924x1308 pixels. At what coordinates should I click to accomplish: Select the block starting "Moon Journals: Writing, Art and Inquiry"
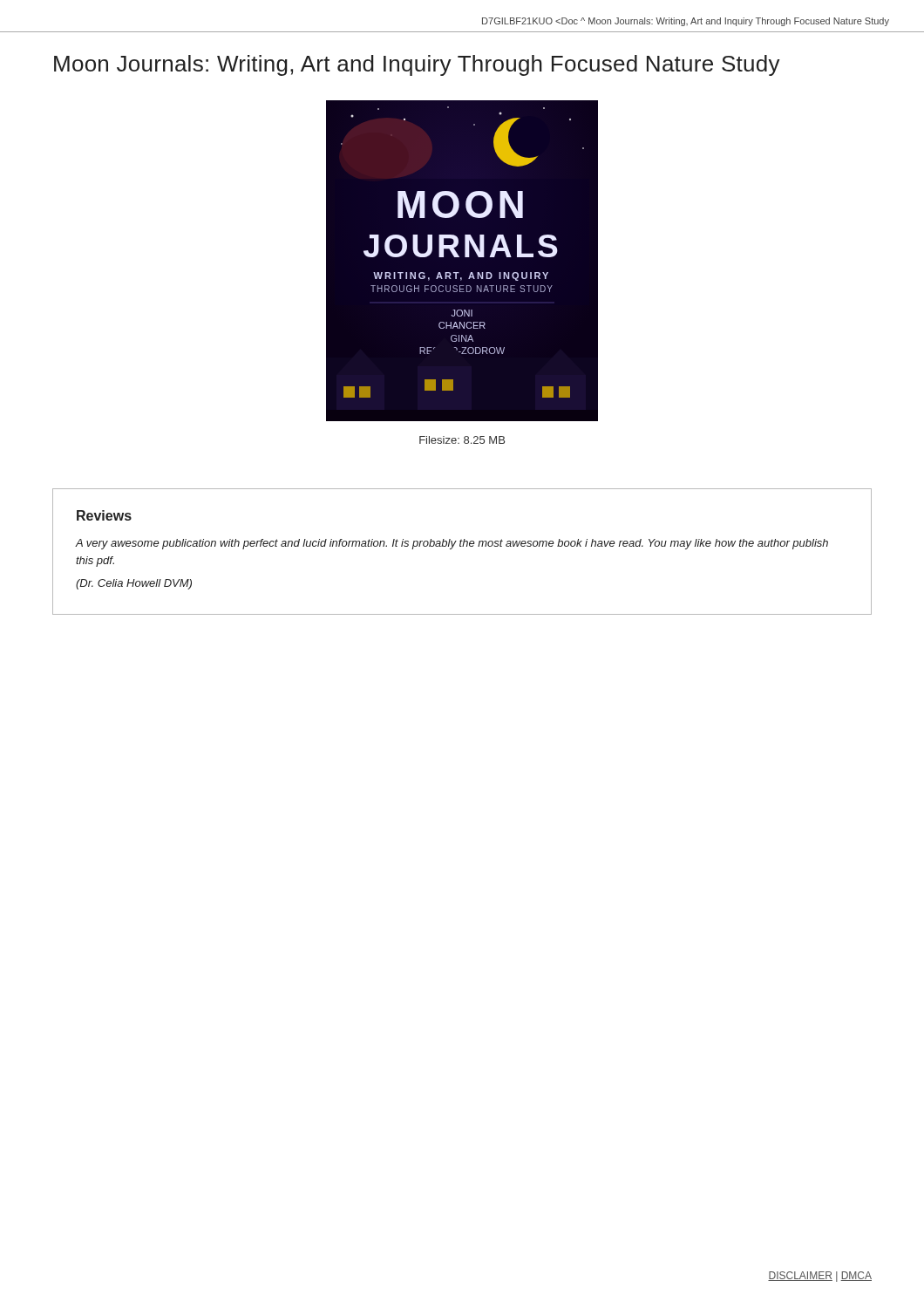(416, 64)
